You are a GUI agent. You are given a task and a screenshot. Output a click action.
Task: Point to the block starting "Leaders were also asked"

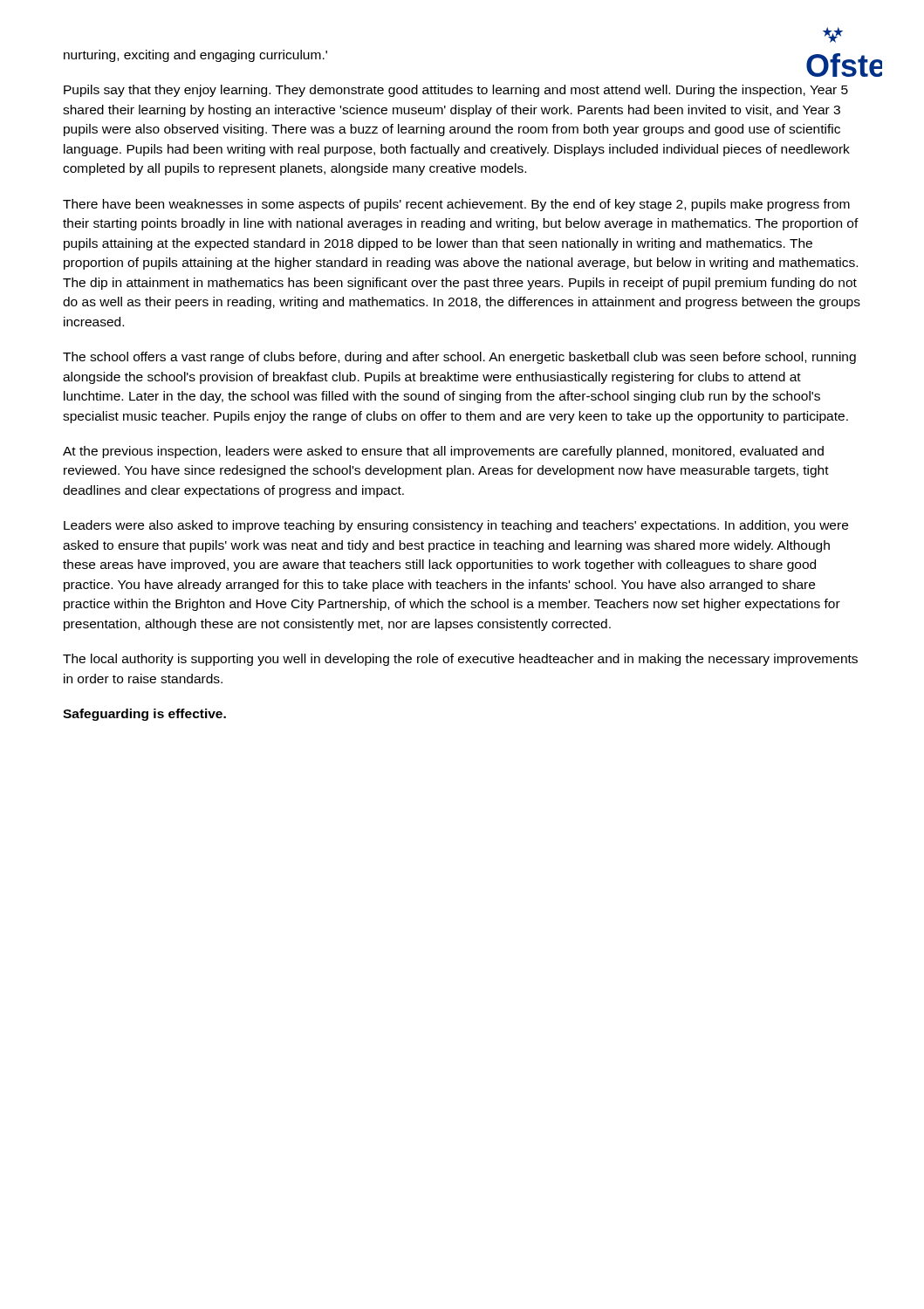coord(456,574)
